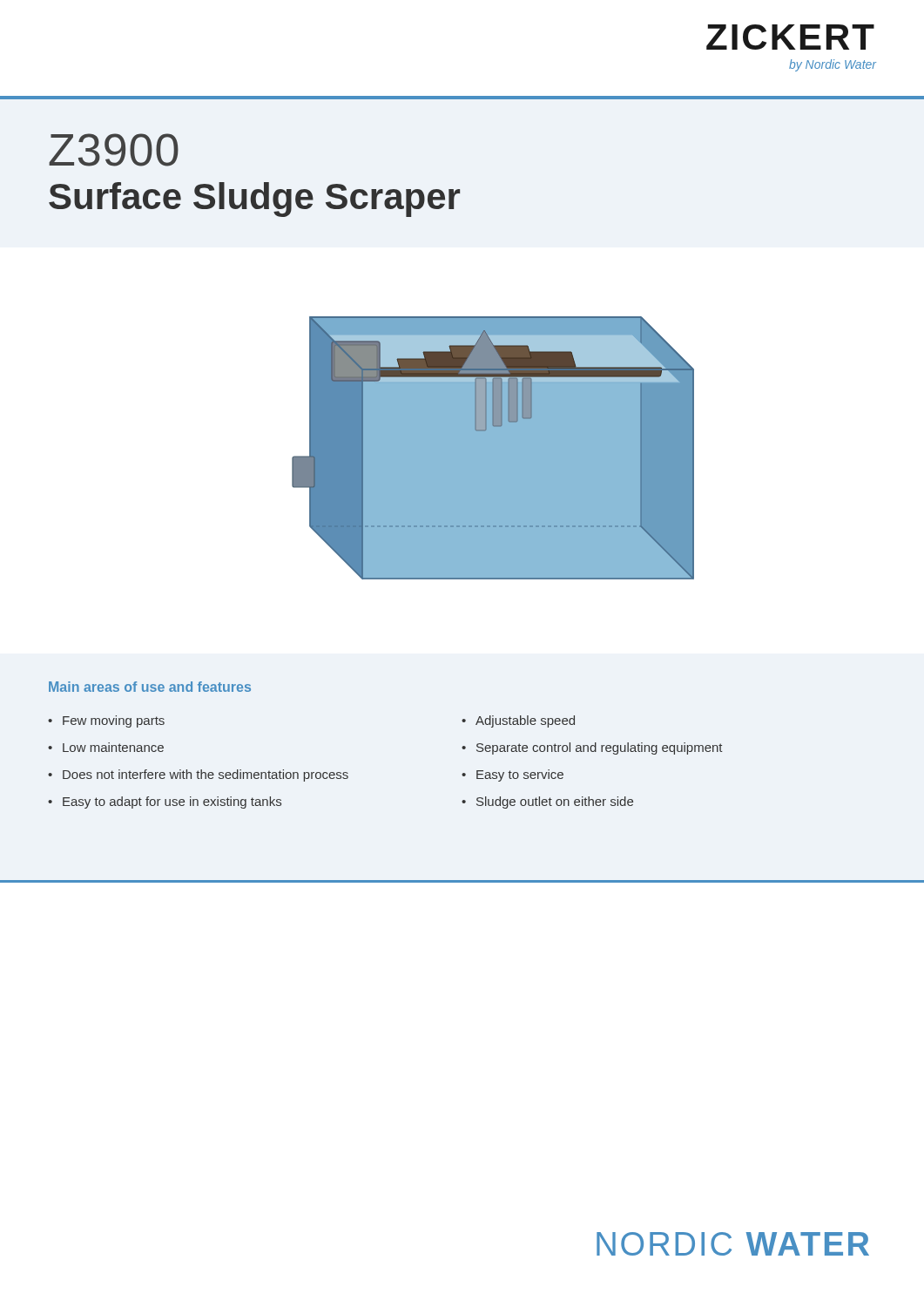Find the element starting "Adjustable speed"
924x1307 pixels.
tap(526, 720)
